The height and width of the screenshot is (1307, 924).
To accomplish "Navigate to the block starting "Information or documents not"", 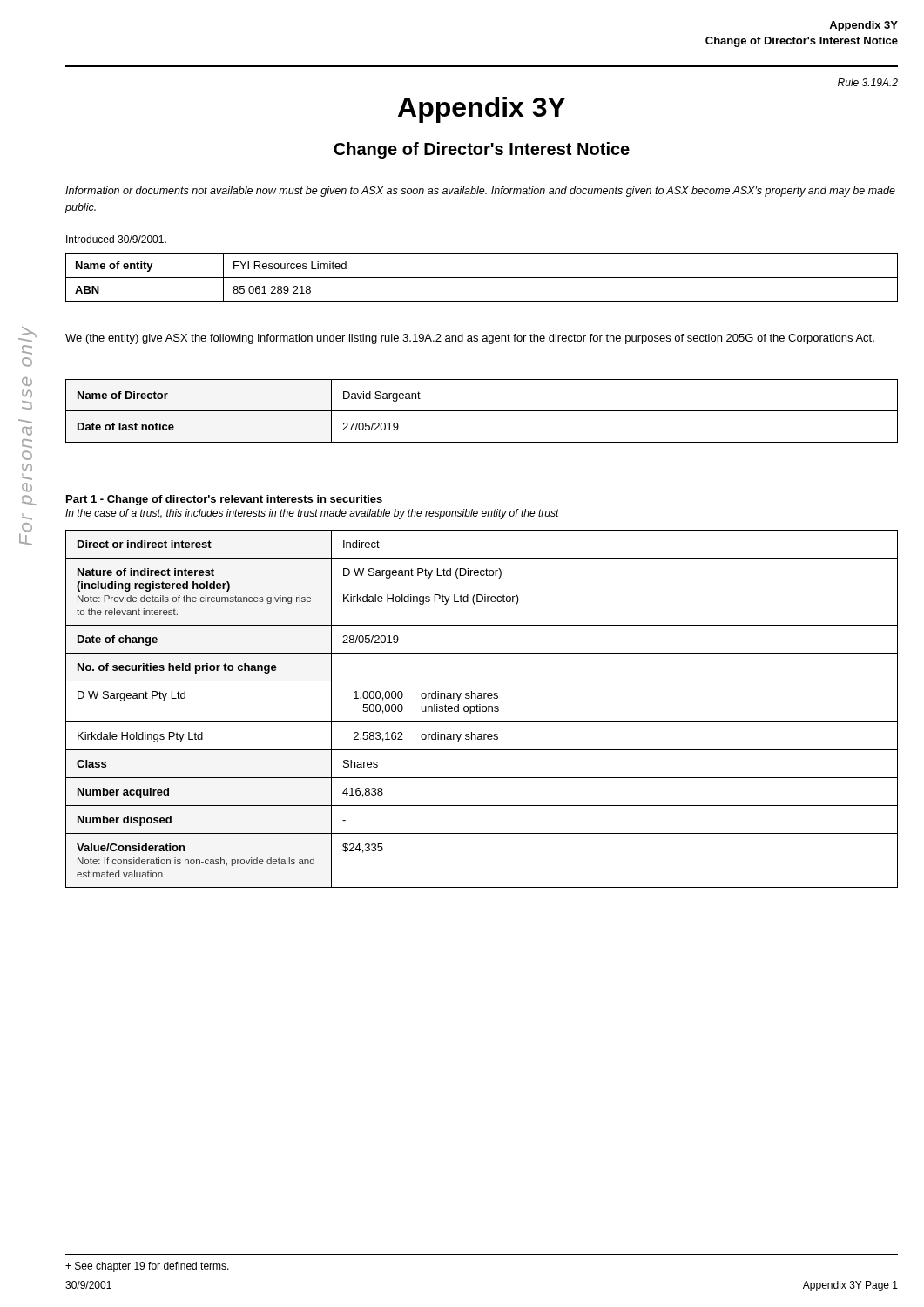I will [x=480, y=199].
